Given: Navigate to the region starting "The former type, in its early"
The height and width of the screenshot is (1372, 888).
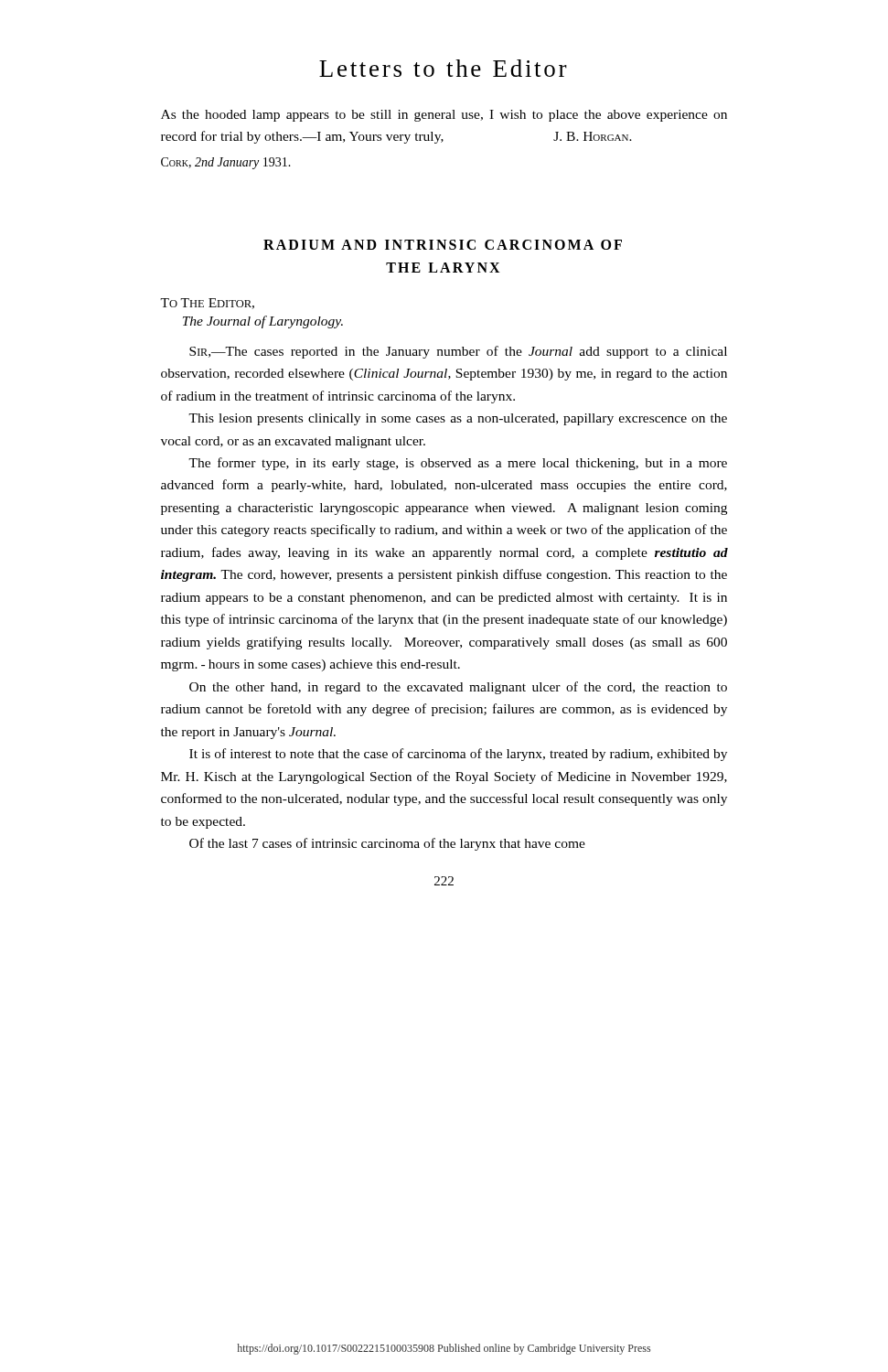Looking at the screenshot, I should coord(444,563).
